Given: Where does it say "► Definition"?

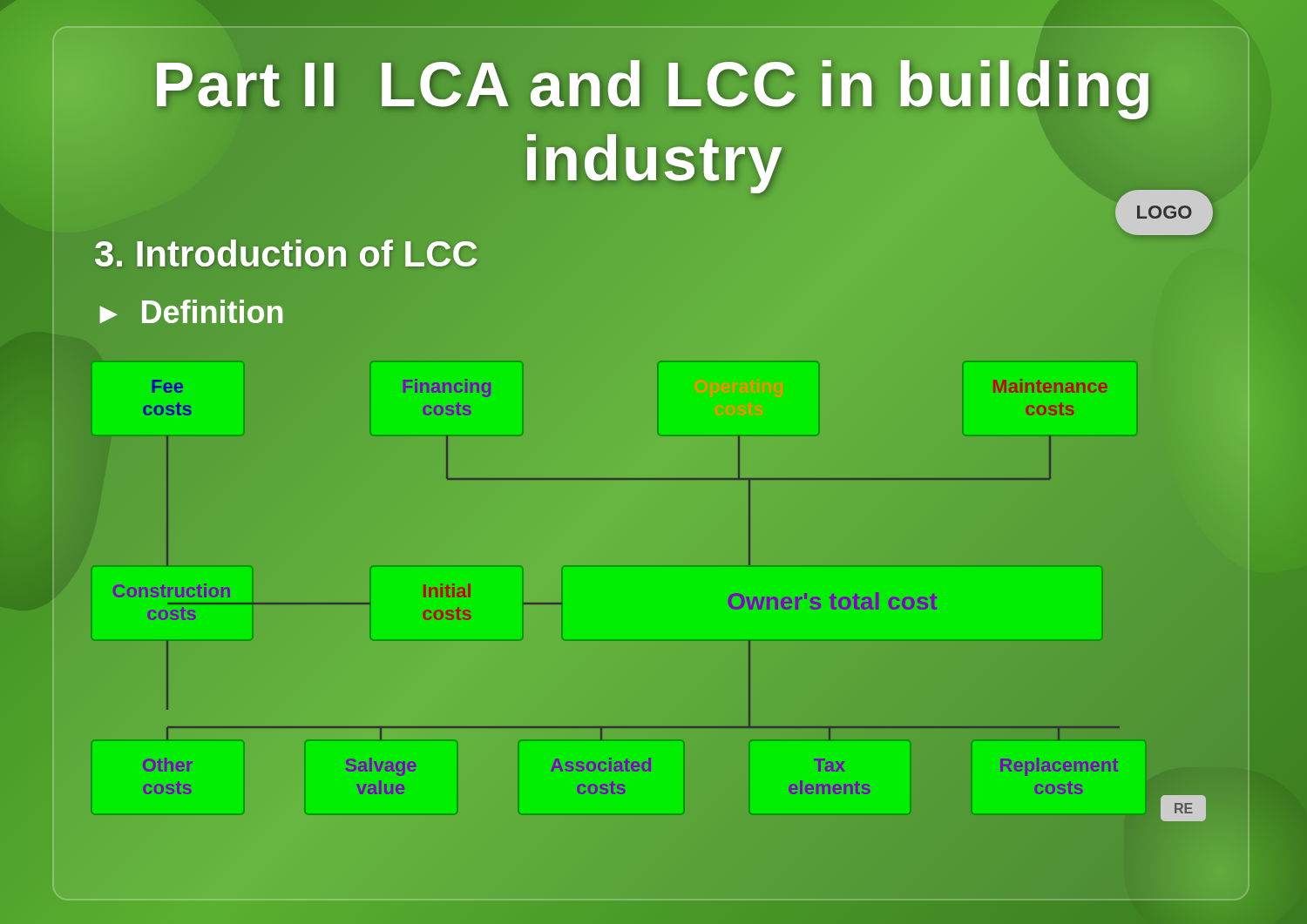Looking at the screenshot, I should (189, 313).
